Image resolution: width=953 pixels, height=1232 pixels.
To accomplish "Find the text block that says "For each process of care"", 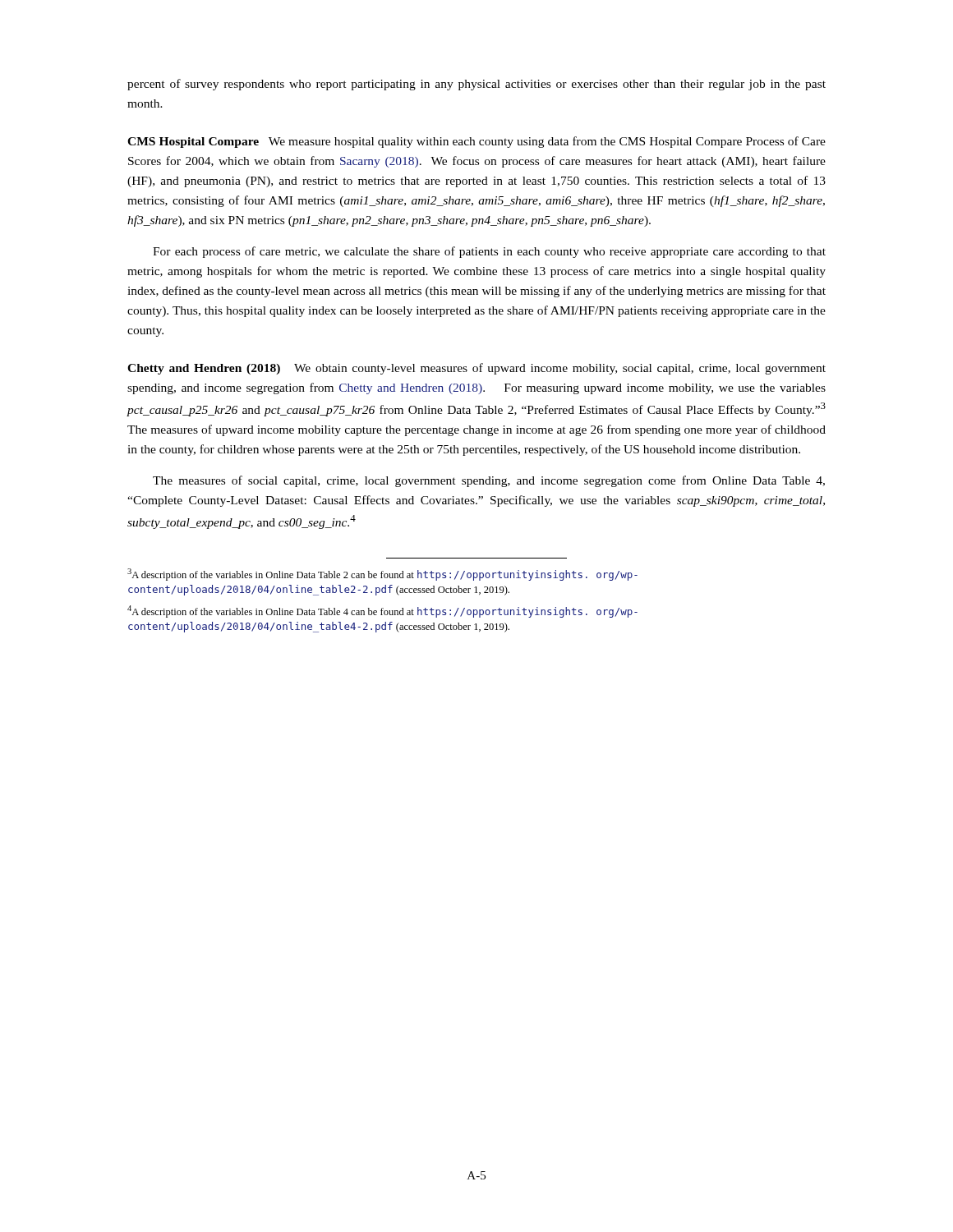I will click(476, 290).
